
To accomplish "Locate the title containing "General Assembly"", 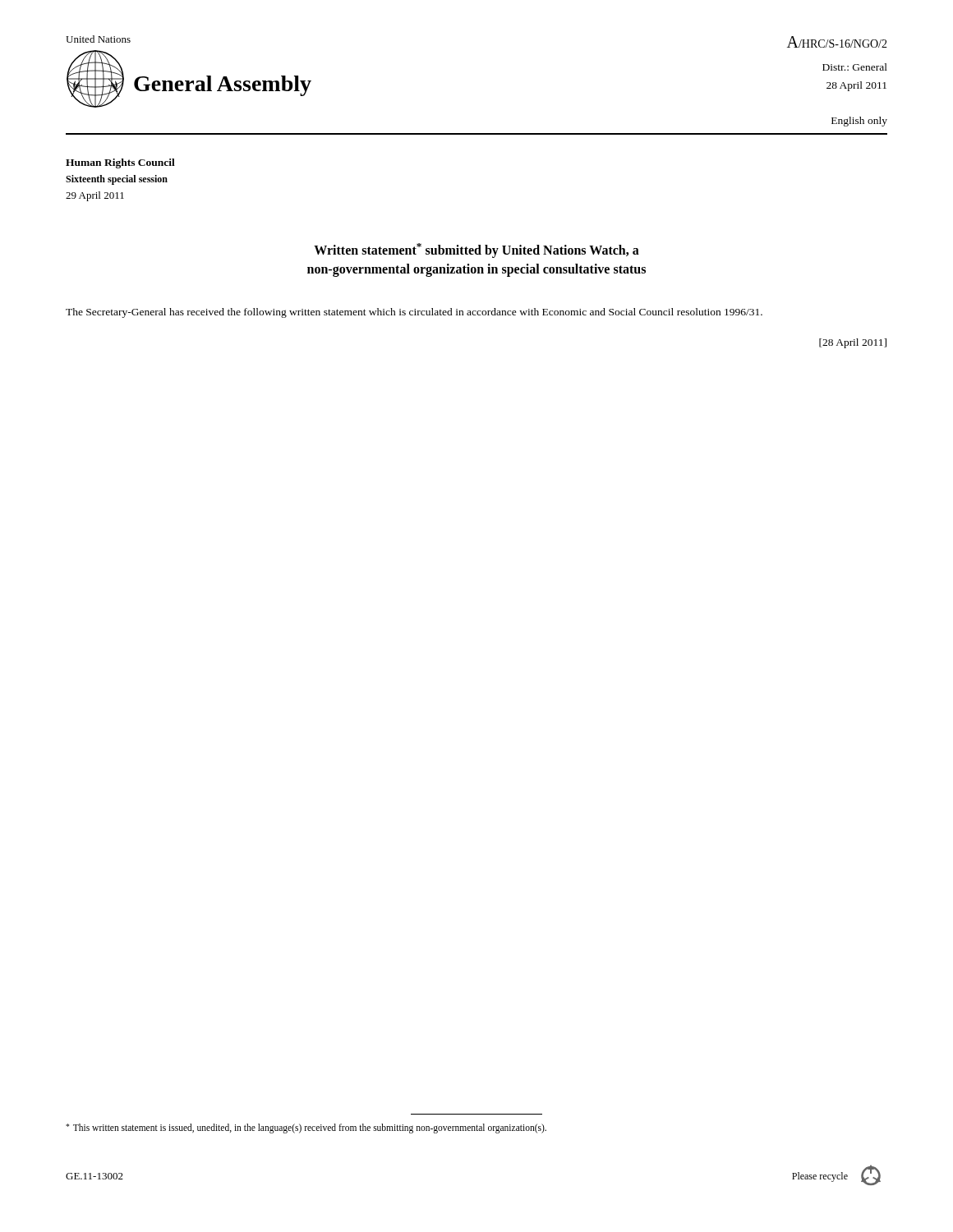I will click(222, 83).
